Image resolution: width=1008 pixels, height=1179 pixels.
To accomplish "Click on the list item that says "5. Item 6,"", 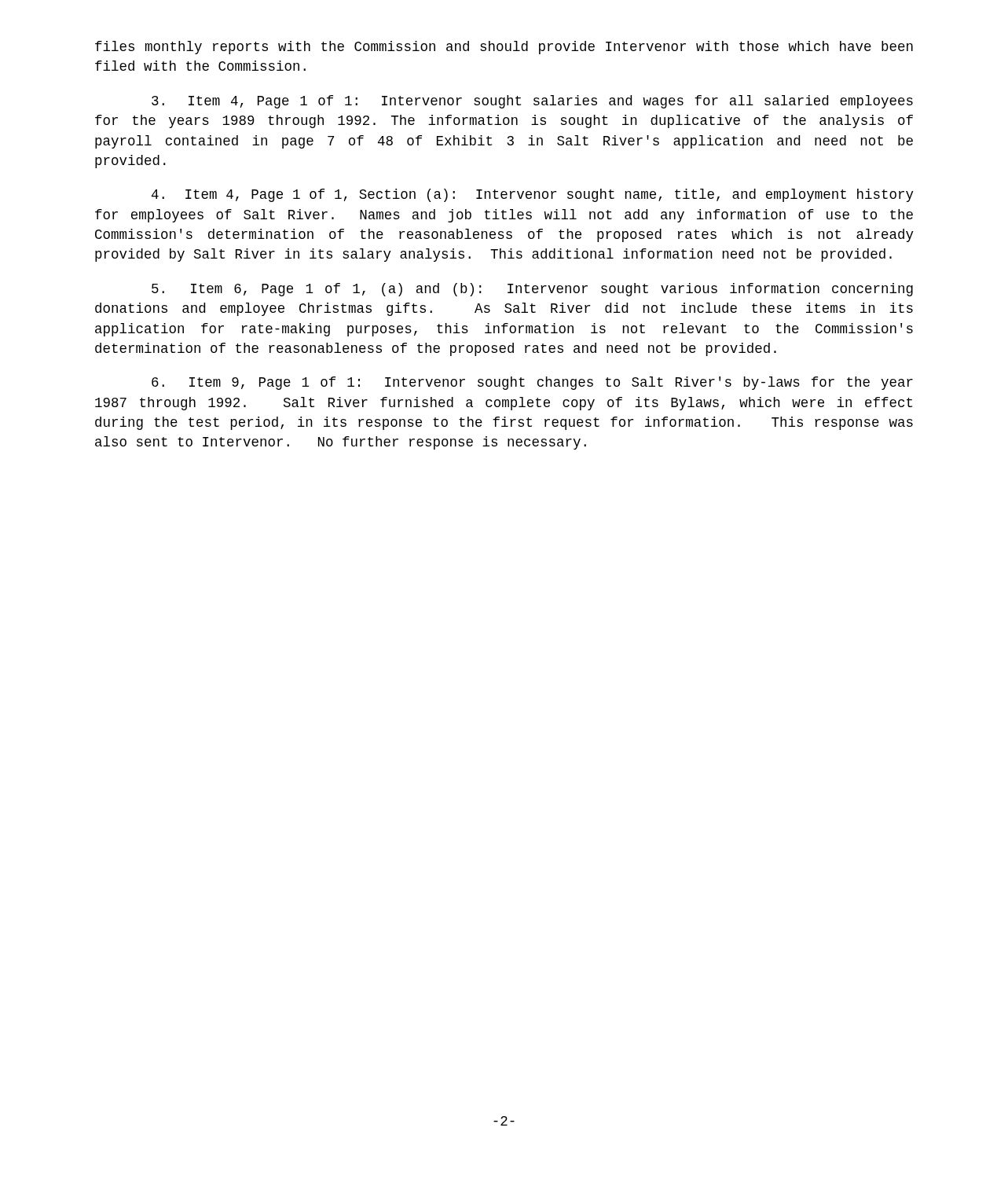I will pyautogui.click(x=504, y=320).
